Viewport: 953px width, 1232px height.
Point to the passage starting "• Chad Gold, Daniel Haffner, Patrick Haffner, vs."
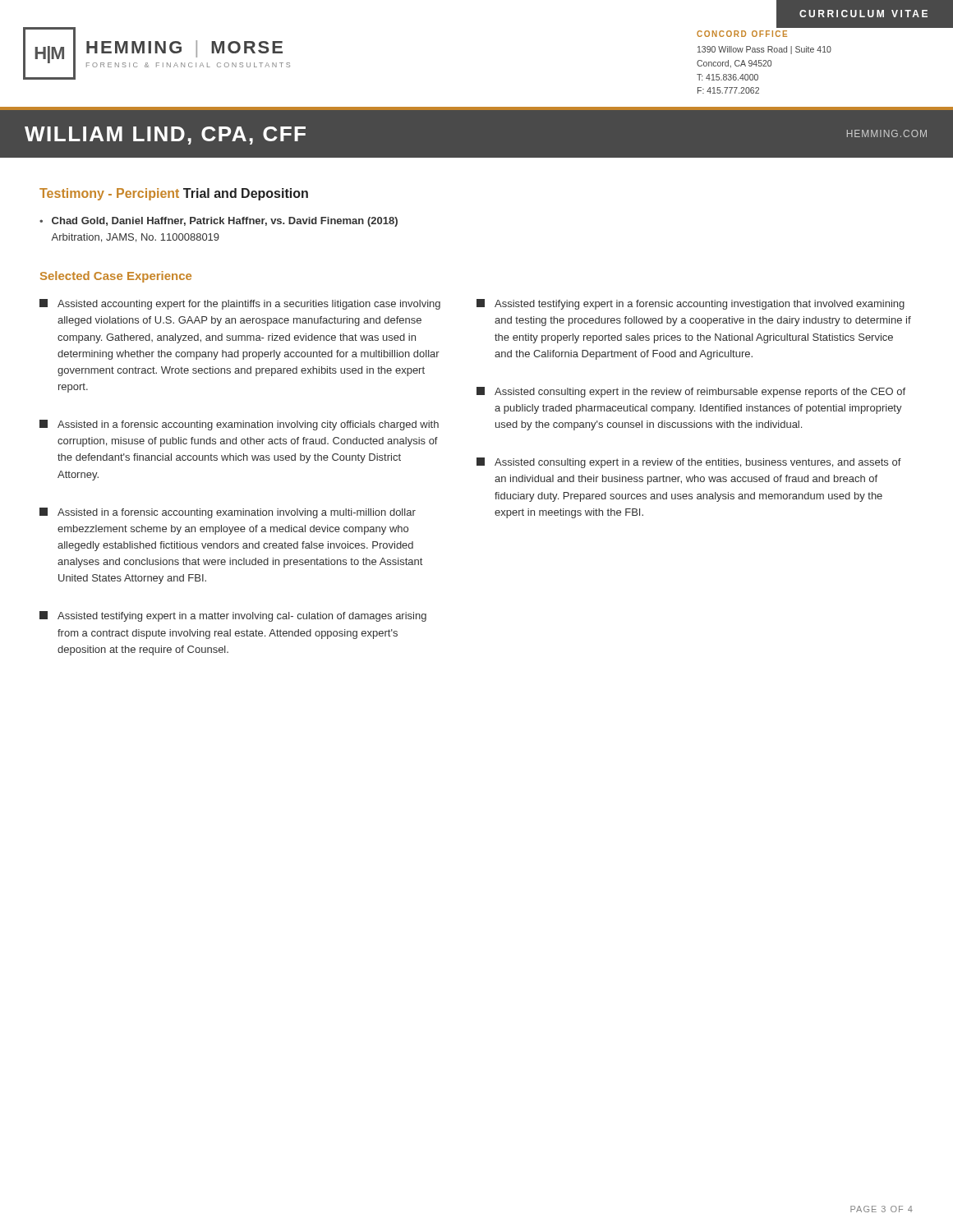219,222
